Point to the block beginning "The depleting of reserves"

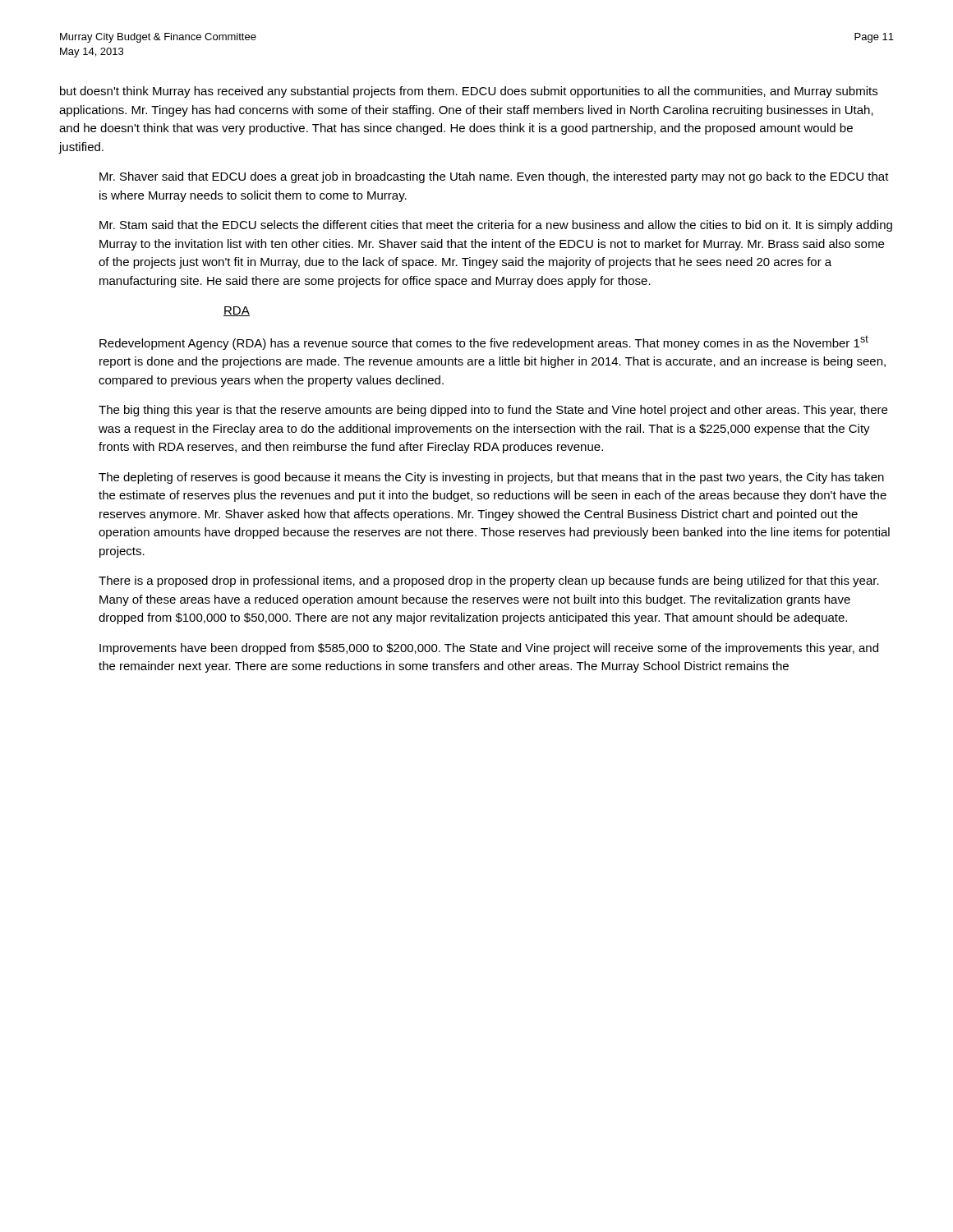[x=496, y=514]
